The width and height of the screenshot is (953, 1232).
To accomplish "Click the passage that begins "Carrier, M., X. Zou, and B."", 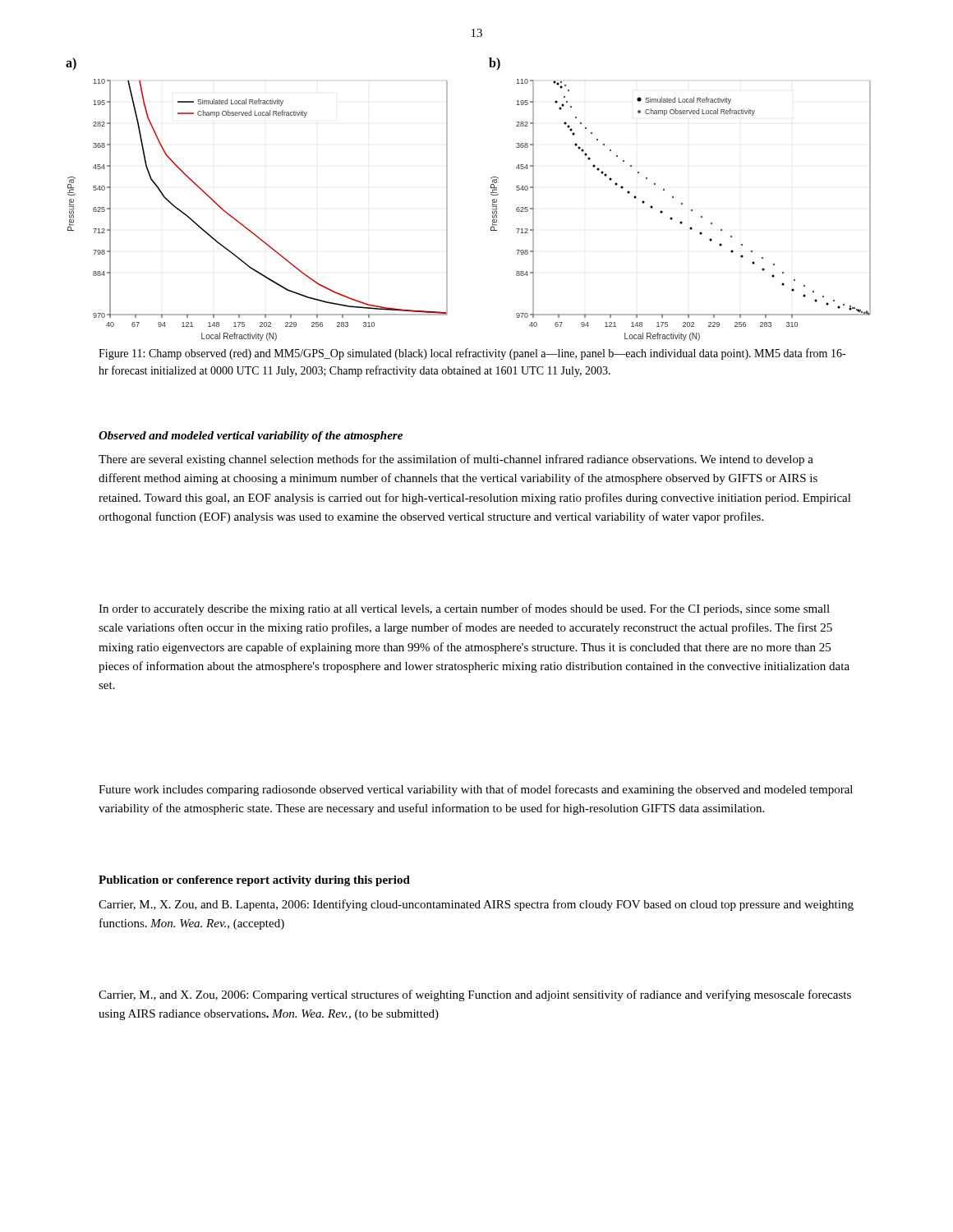I will pos(476,914).
